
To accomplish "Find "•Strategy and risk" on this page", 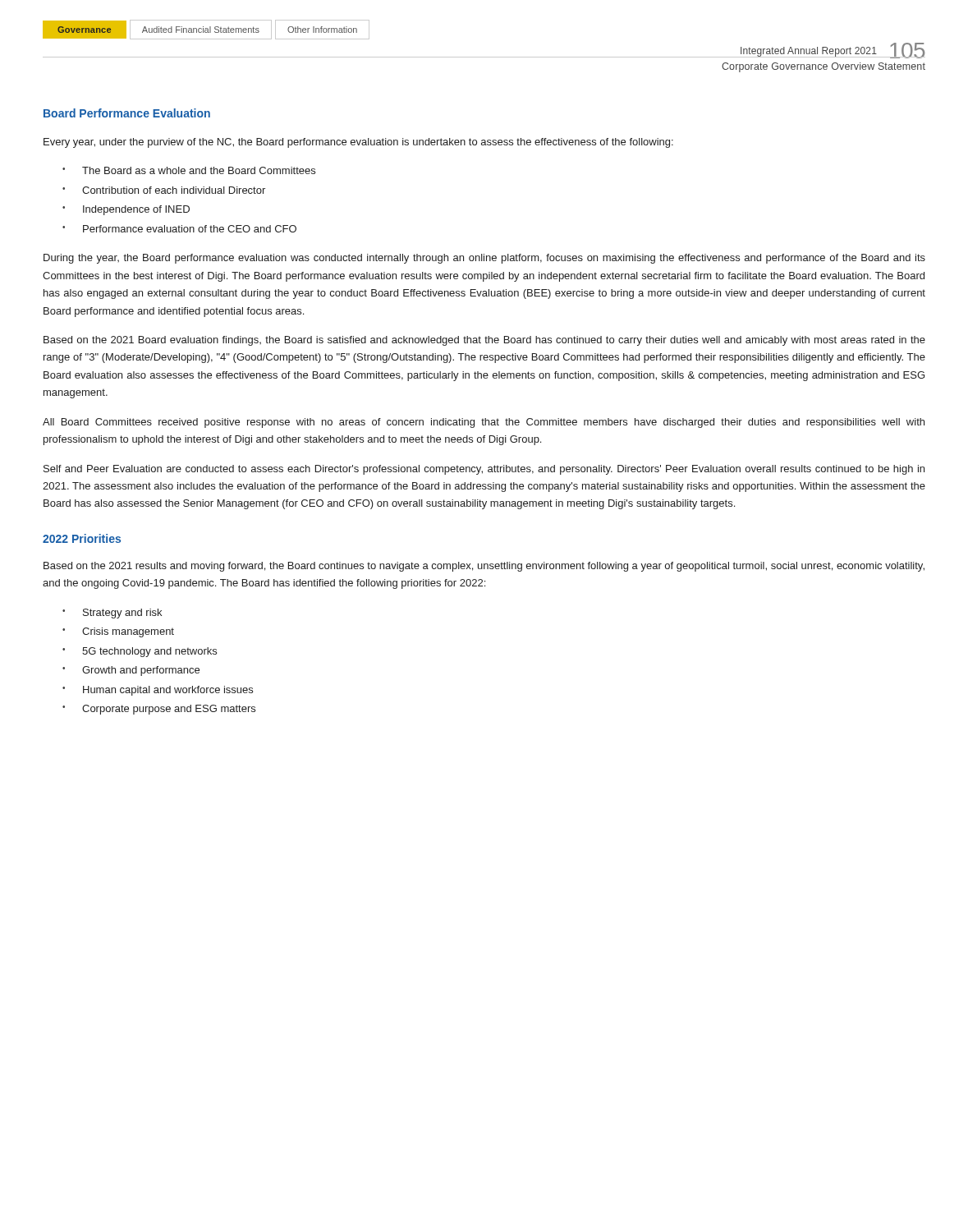I will tap(112, 612).
